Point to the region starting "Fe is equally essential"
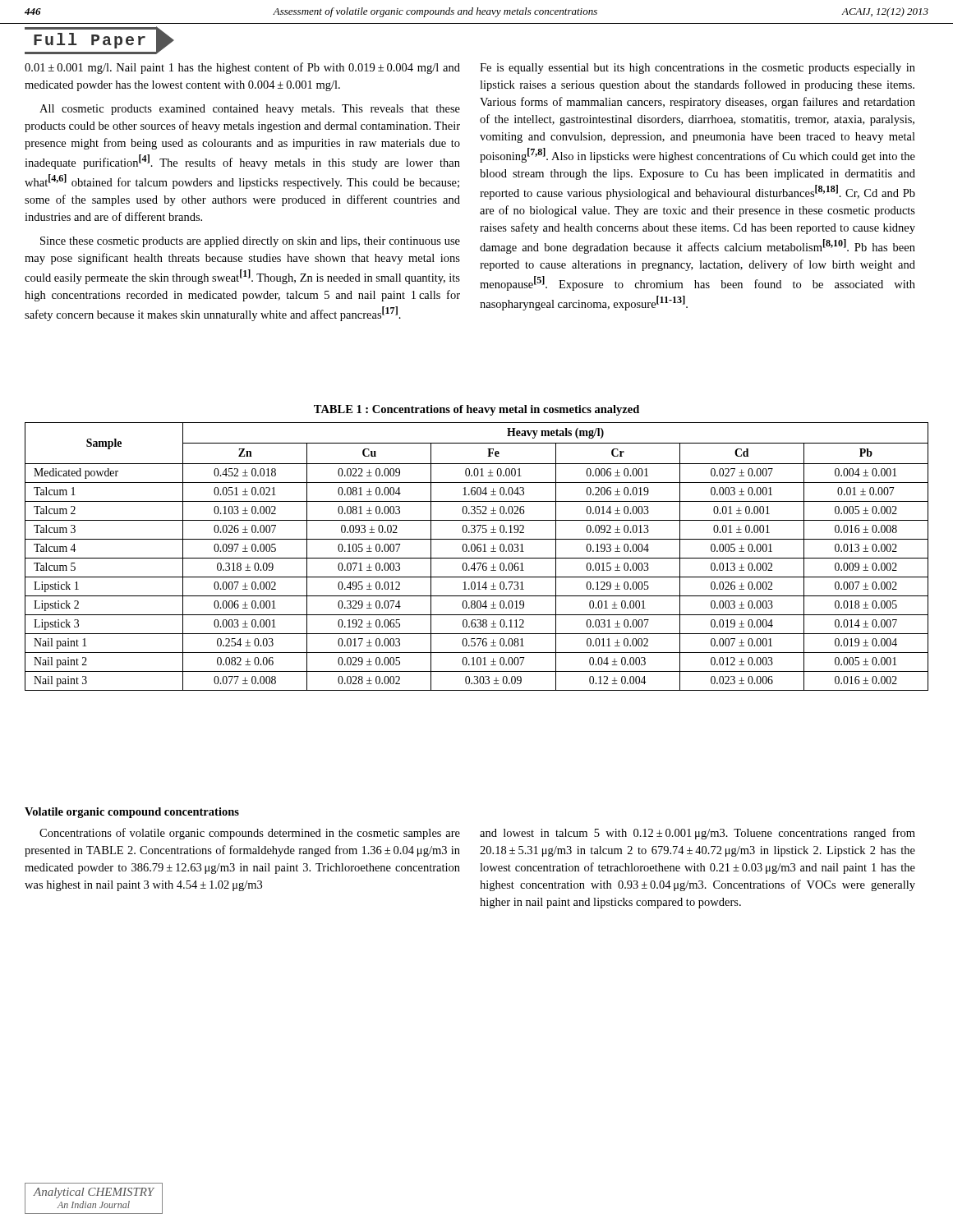 tap(697, 186)
